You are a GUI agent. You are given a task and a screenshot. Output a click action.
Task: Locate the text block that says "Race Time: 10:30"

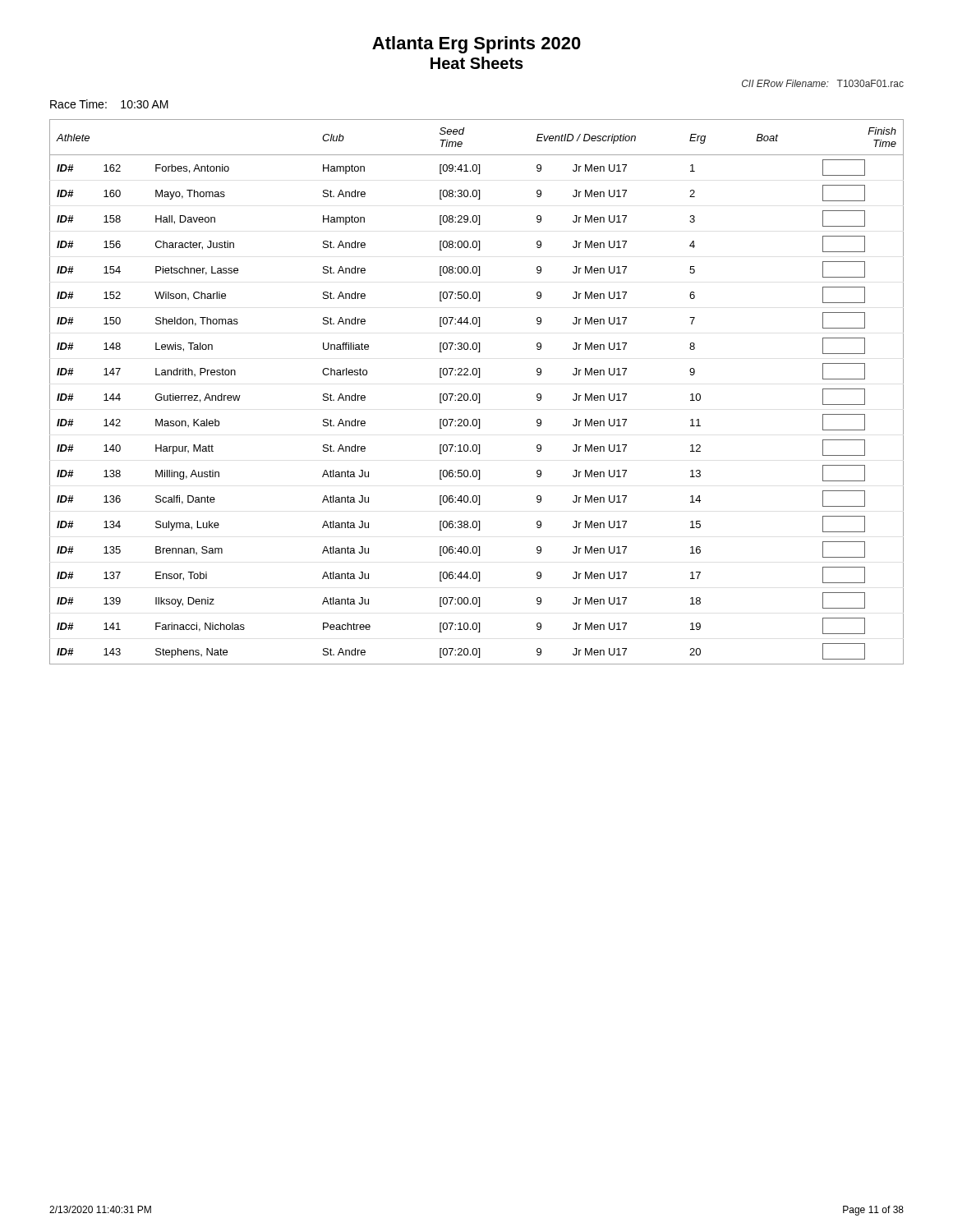pos(109,104)
